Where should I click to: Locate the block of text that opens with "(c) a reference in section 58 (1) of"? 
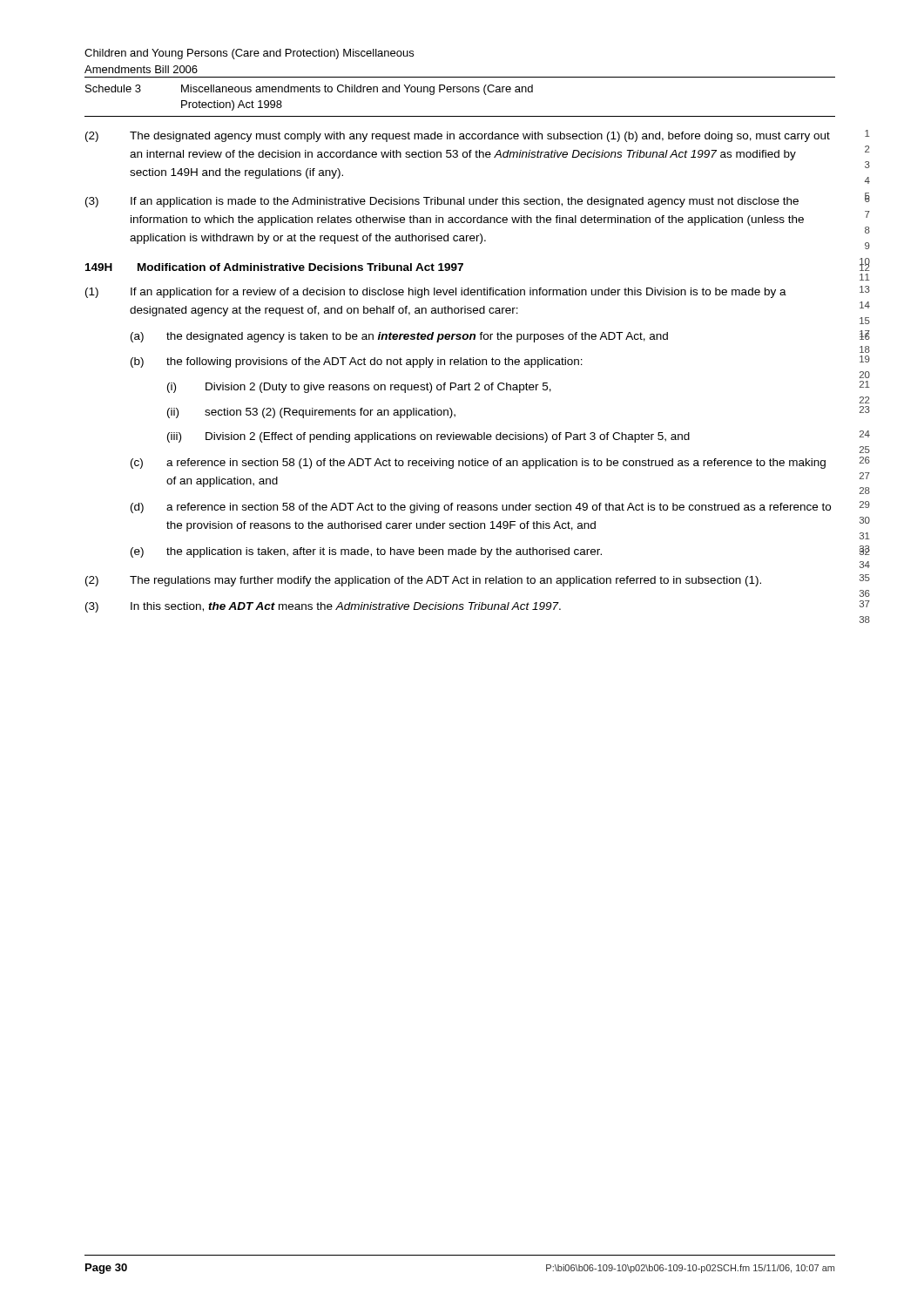pos(460,471)
